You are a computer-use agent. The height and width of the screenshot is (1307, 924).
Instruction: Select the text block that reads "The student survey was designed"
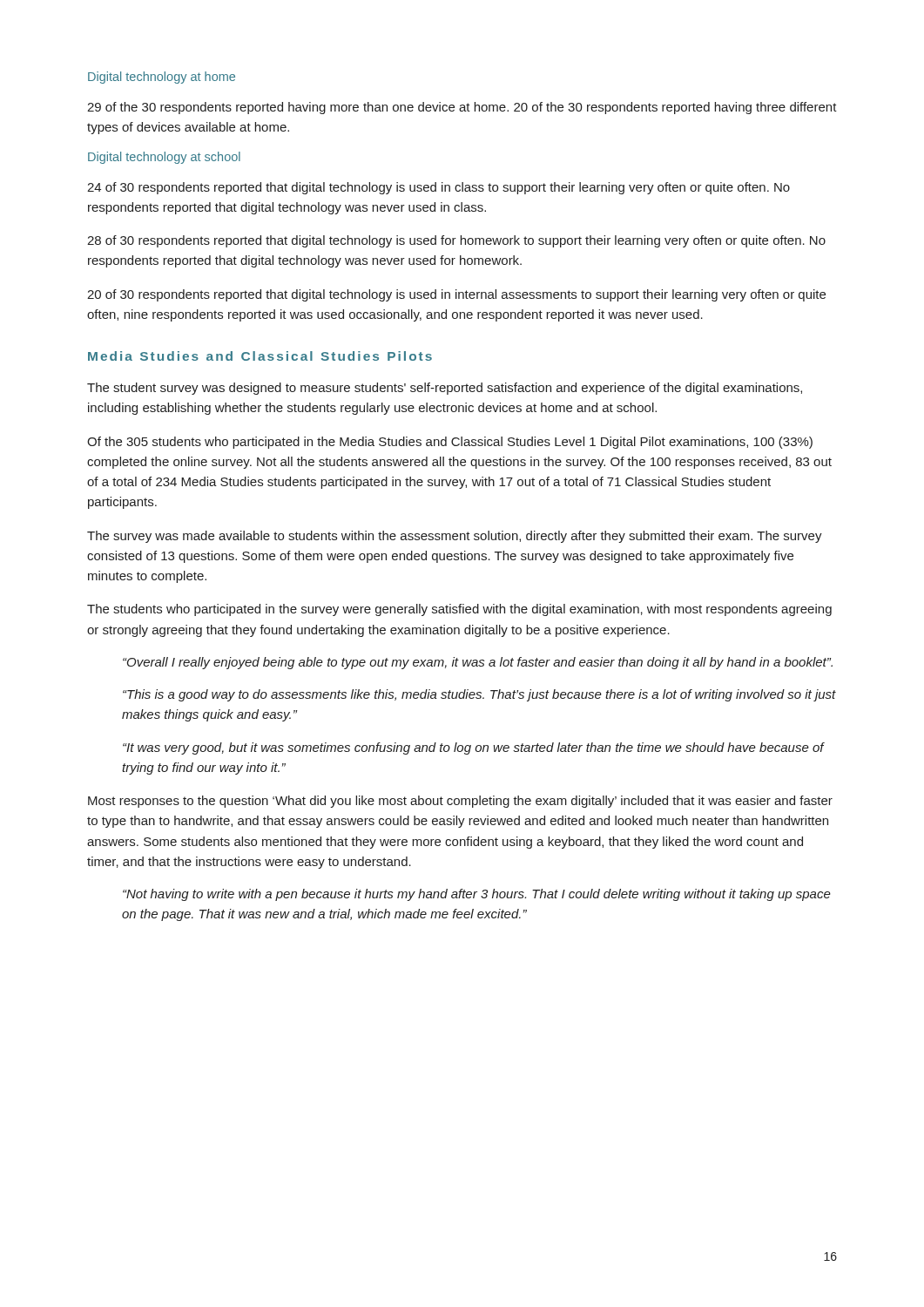[x=462, y=398]
